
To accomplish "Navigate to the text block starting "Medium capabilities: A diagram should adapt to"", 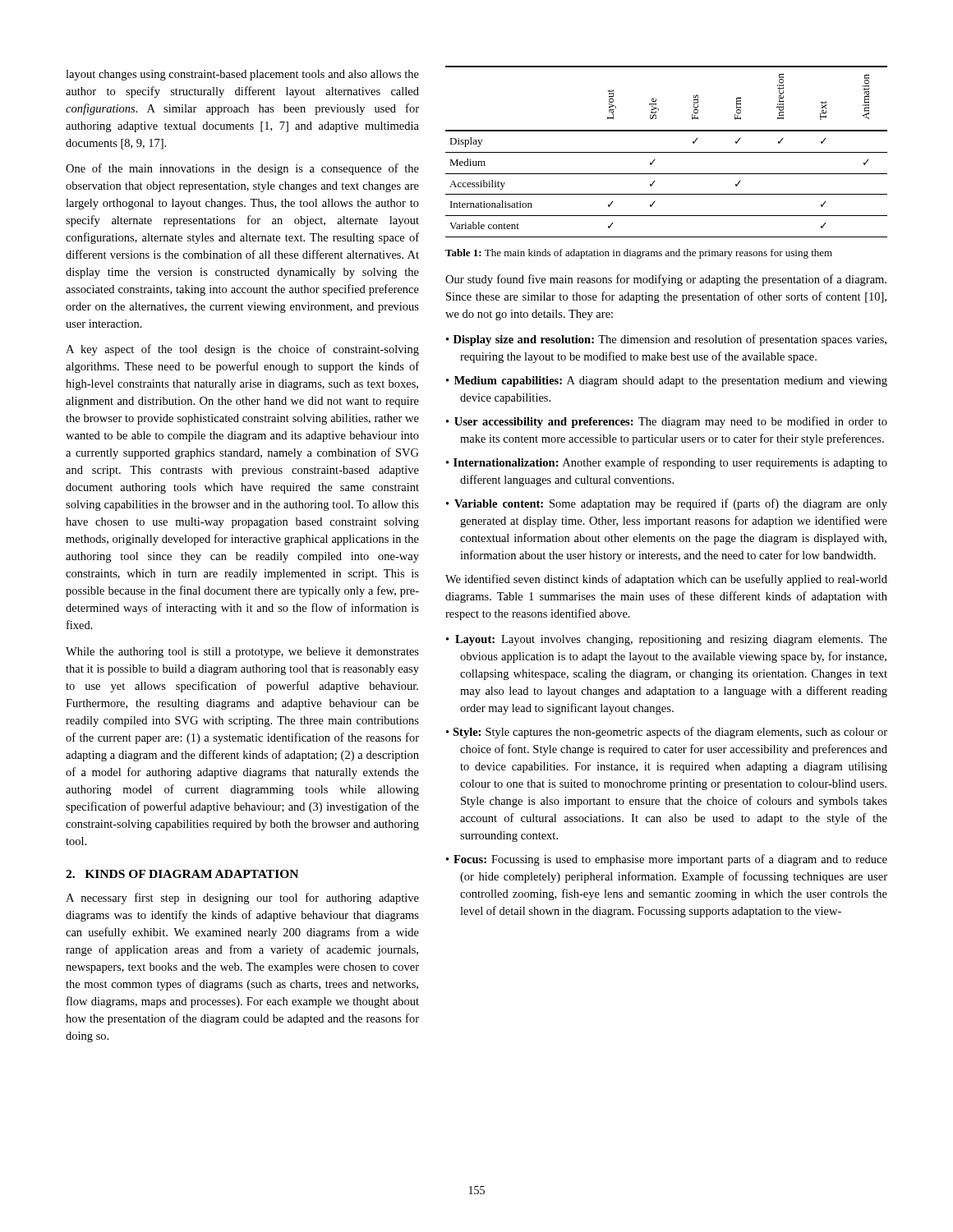I will pyautogui.click(x=671, y=389).
